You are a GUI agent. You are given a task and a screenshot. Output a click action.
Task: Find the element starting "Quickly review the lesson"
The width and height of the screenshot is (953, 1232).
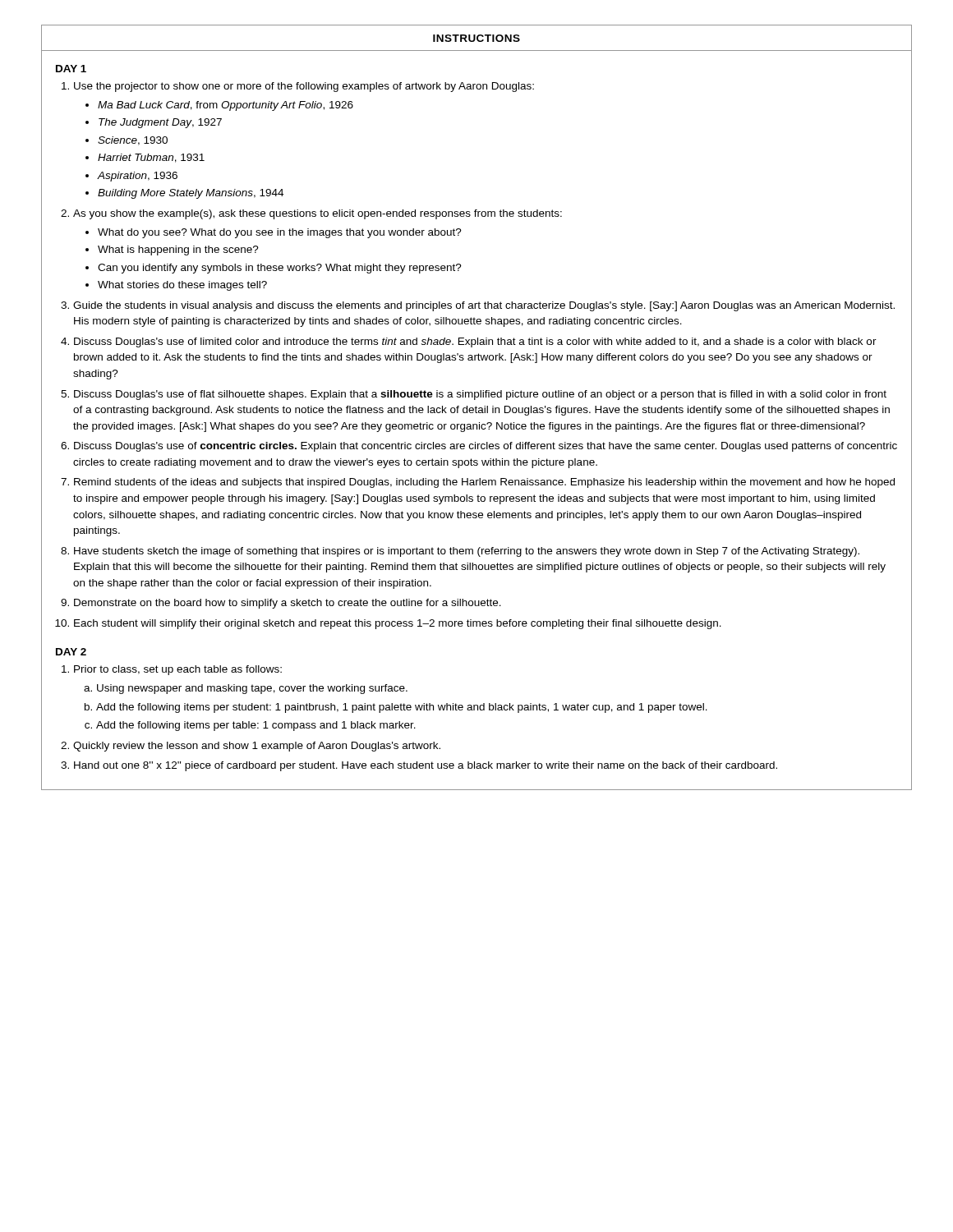click(x=257, y=745)
